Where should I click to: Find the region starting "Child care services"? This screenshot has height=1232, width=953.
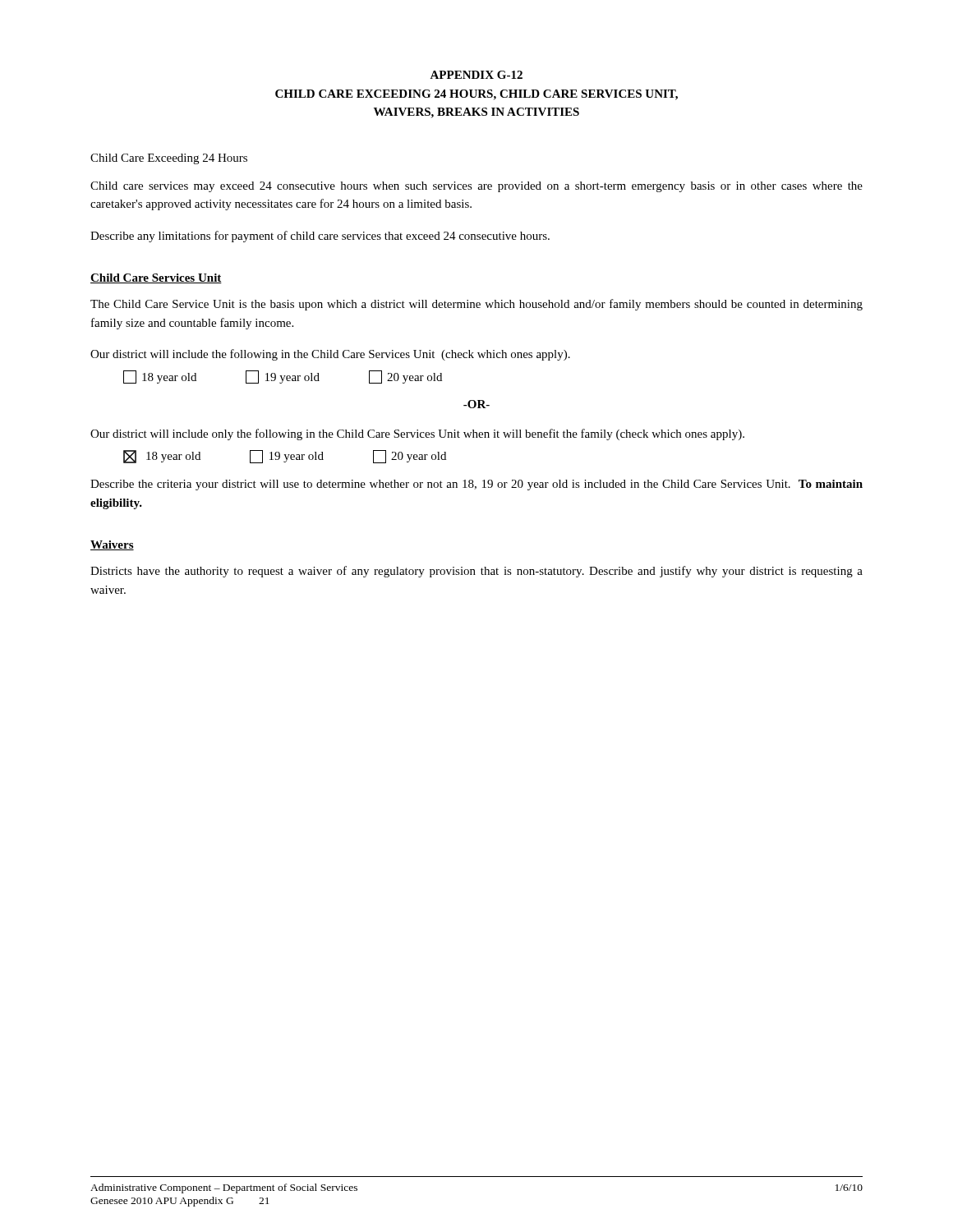point(476,194)
